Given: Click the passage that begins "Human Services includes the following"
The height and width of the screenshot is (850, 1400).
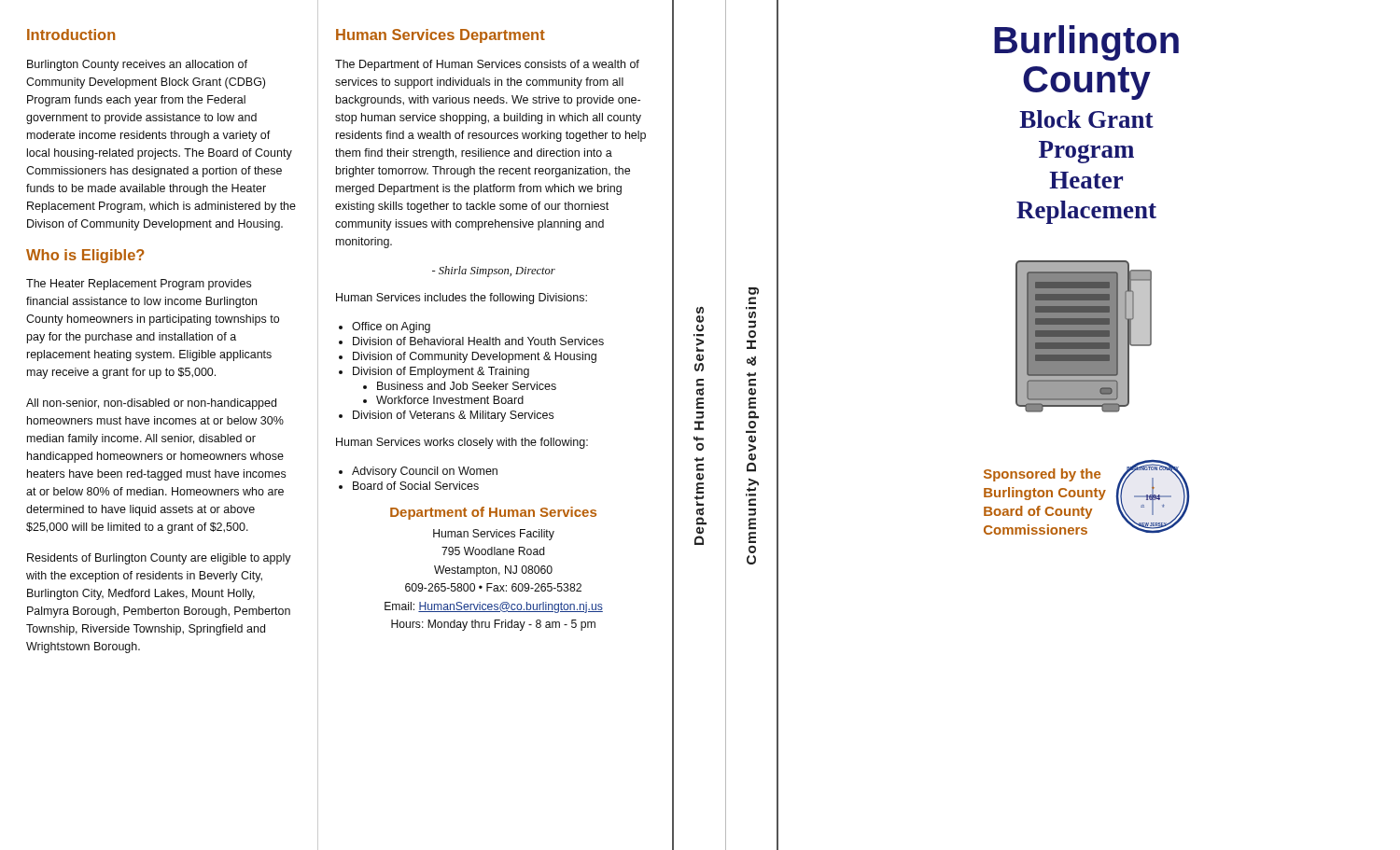Looking at the screenshot, I should [x=493, y=298].
